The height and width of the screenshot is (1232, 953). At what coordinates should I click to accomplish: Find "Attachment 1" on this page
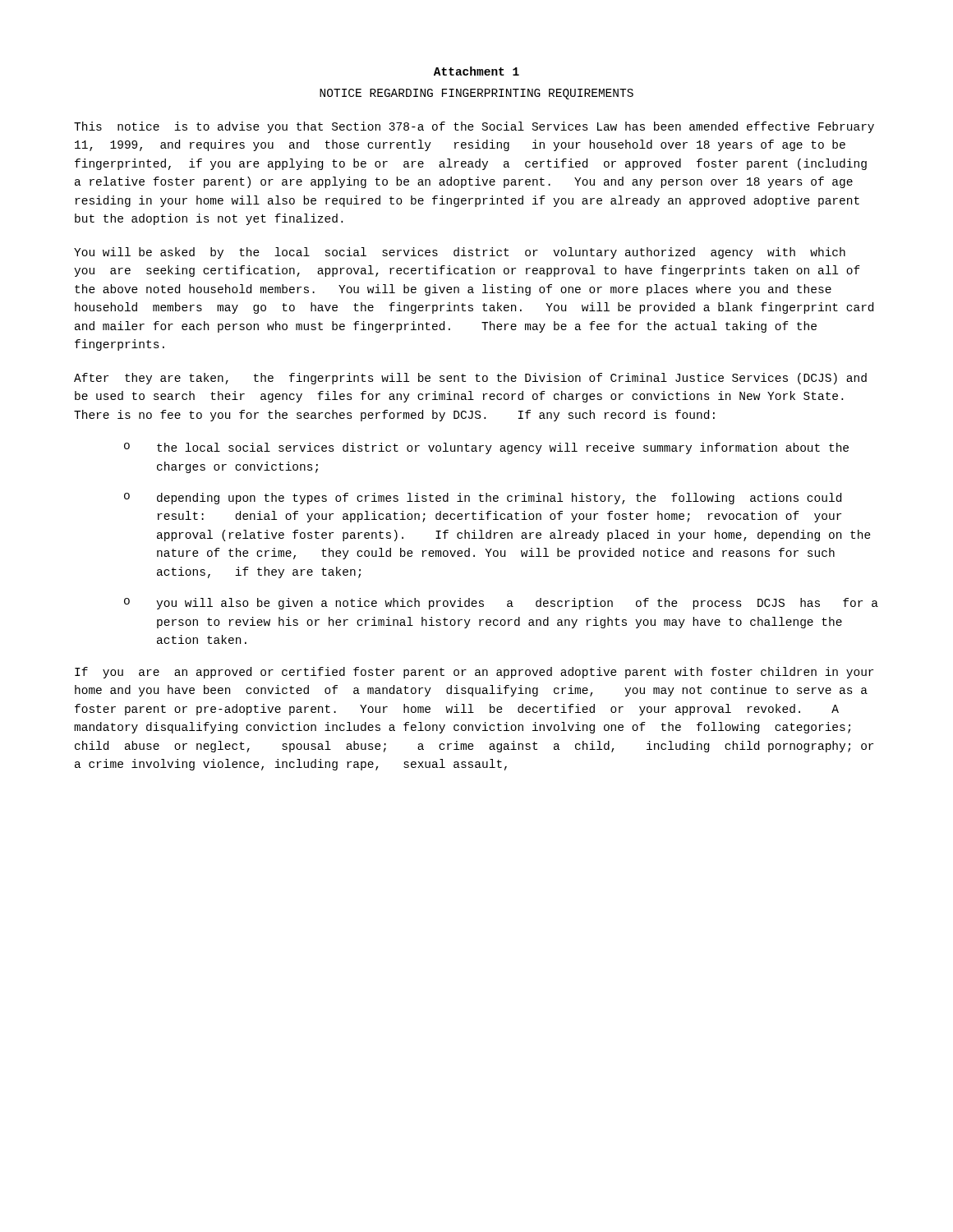click(x=476, y=72)
